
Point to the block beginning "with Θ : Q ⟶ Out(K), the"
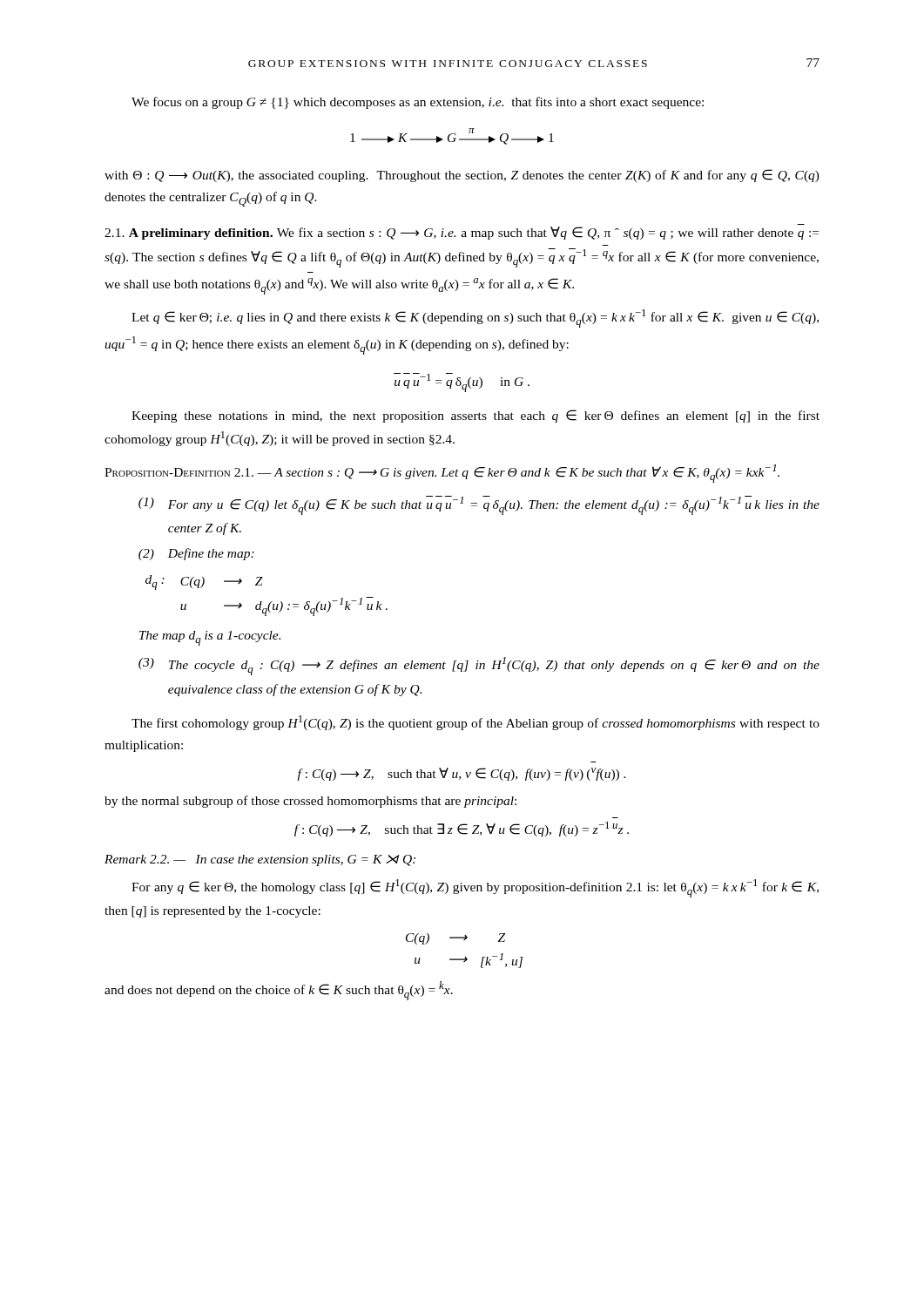click(x=462, y=188)
